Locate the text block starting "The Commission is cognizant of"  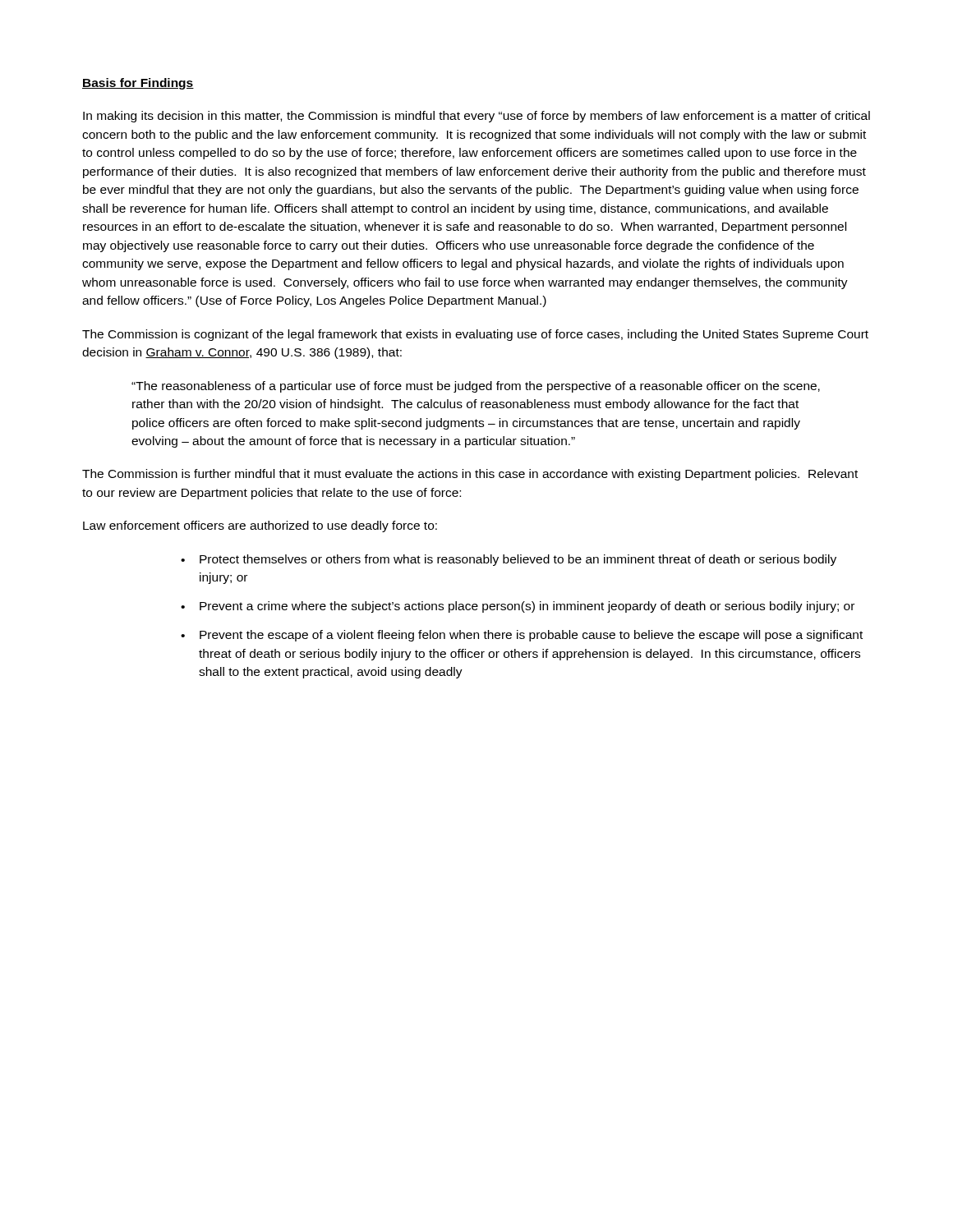pos(475,343)
